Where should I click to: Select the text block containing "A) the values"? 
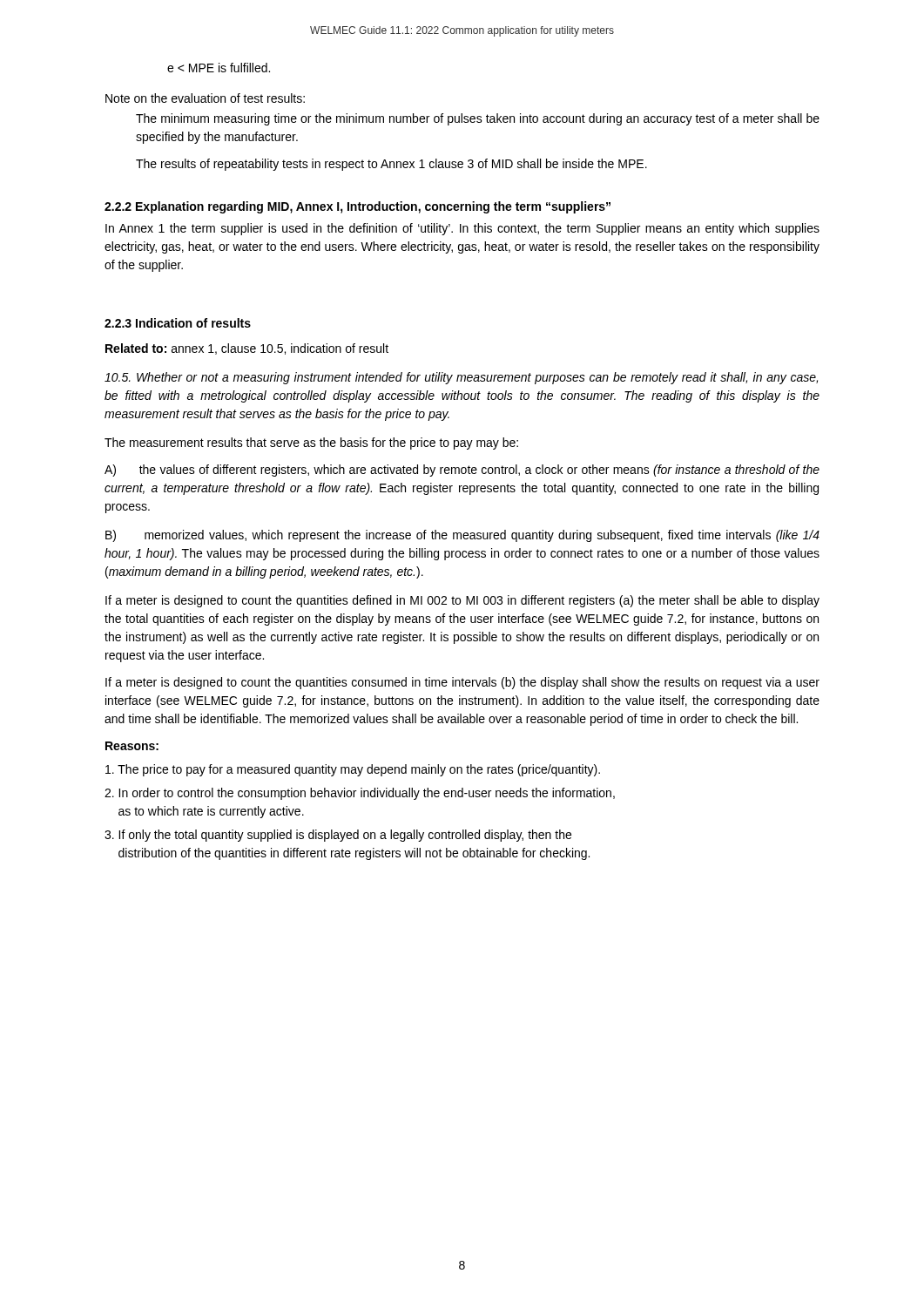[462, 488]
